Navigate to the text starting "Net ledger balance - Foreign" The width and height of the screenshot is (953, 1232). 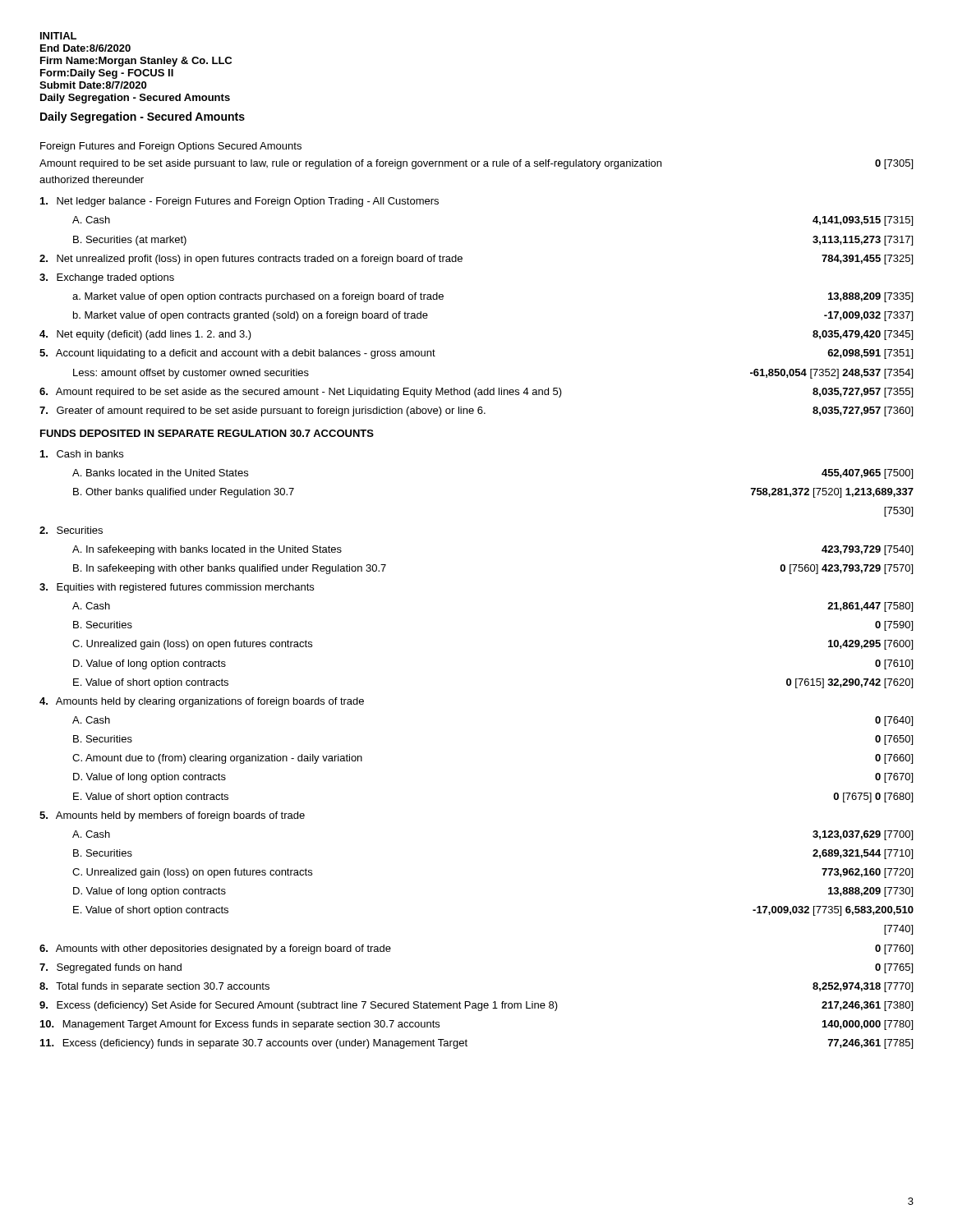pos(239,202)
